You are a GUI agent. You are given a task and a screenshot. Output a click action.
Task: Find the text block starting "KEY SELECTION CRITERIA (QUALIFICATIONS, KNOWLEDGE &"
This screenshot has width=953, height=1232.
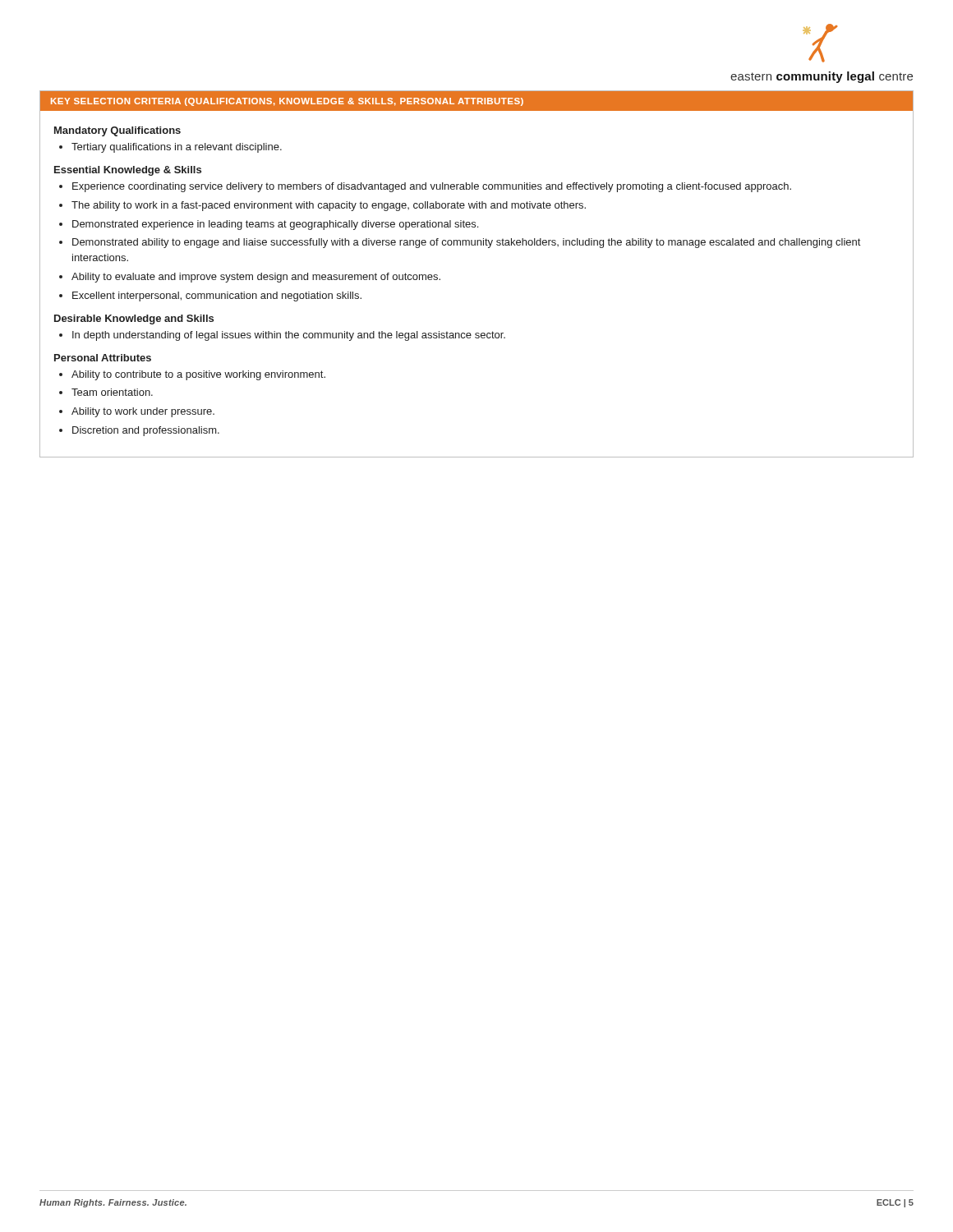point(287,101)
